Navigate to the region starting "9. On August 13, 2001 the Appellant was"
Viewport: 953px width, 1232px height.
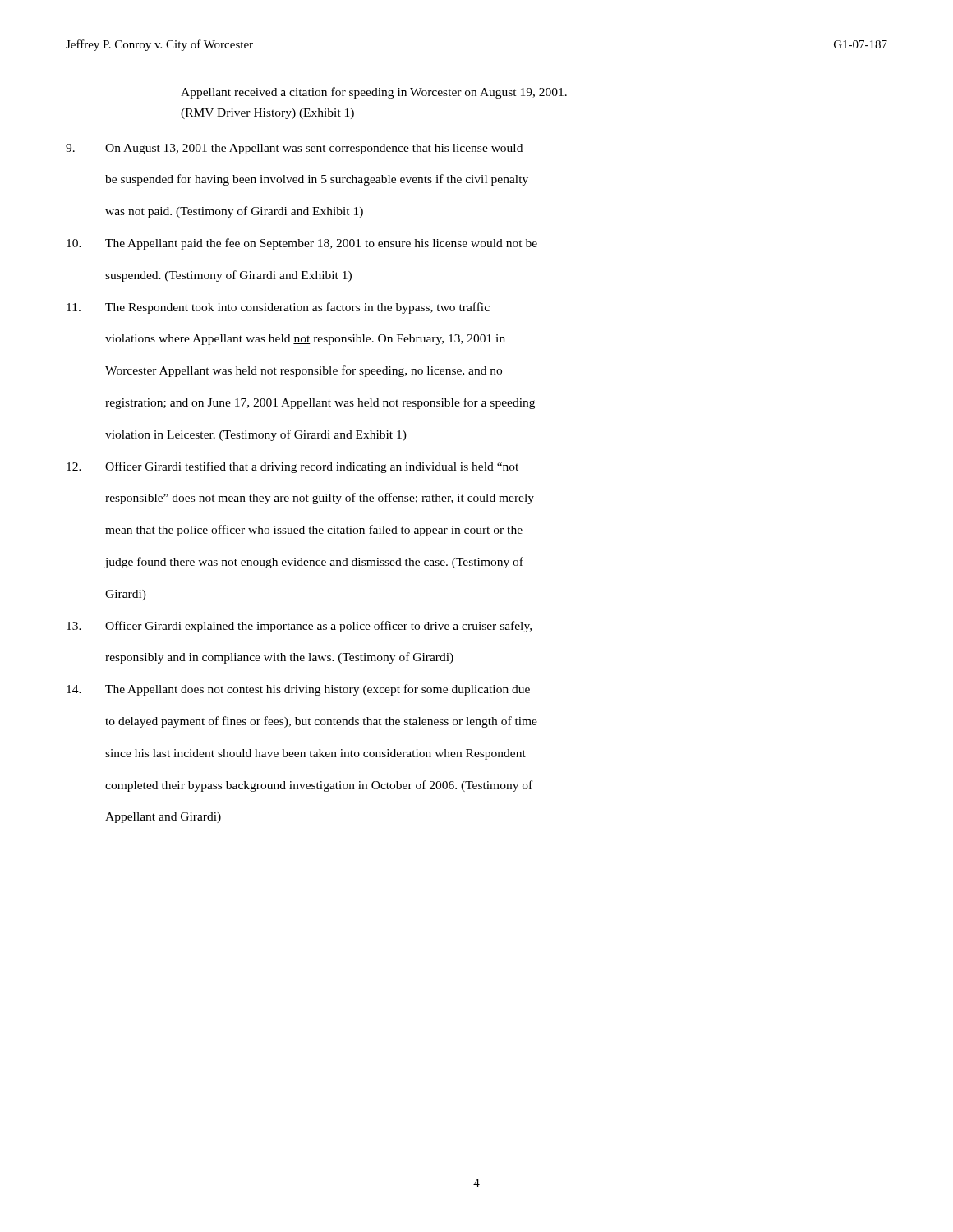[x=476, y=180]
